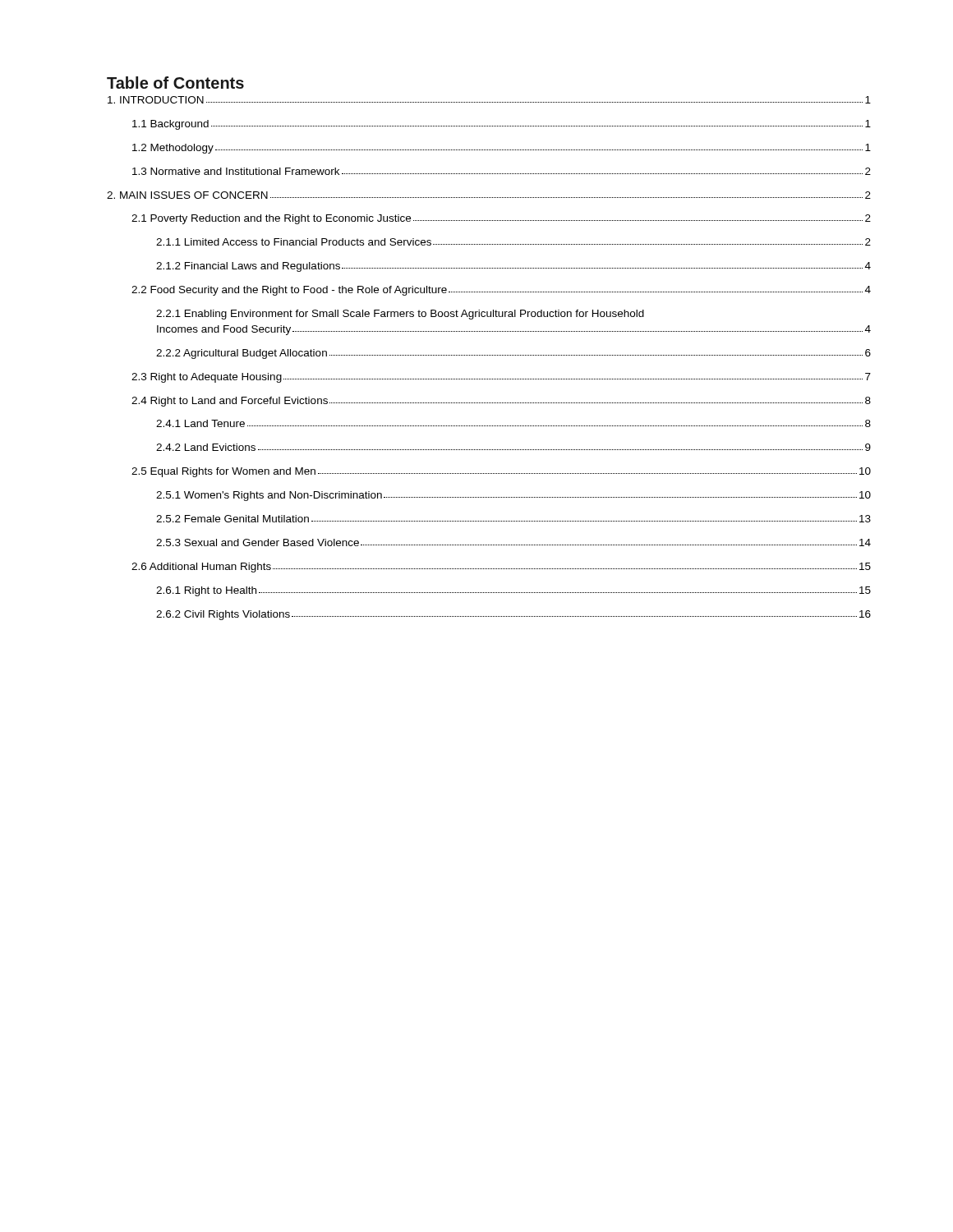
Task: Locate the region starting "2.2.1 Enabling Environment for"
Action: coord(513,322)
